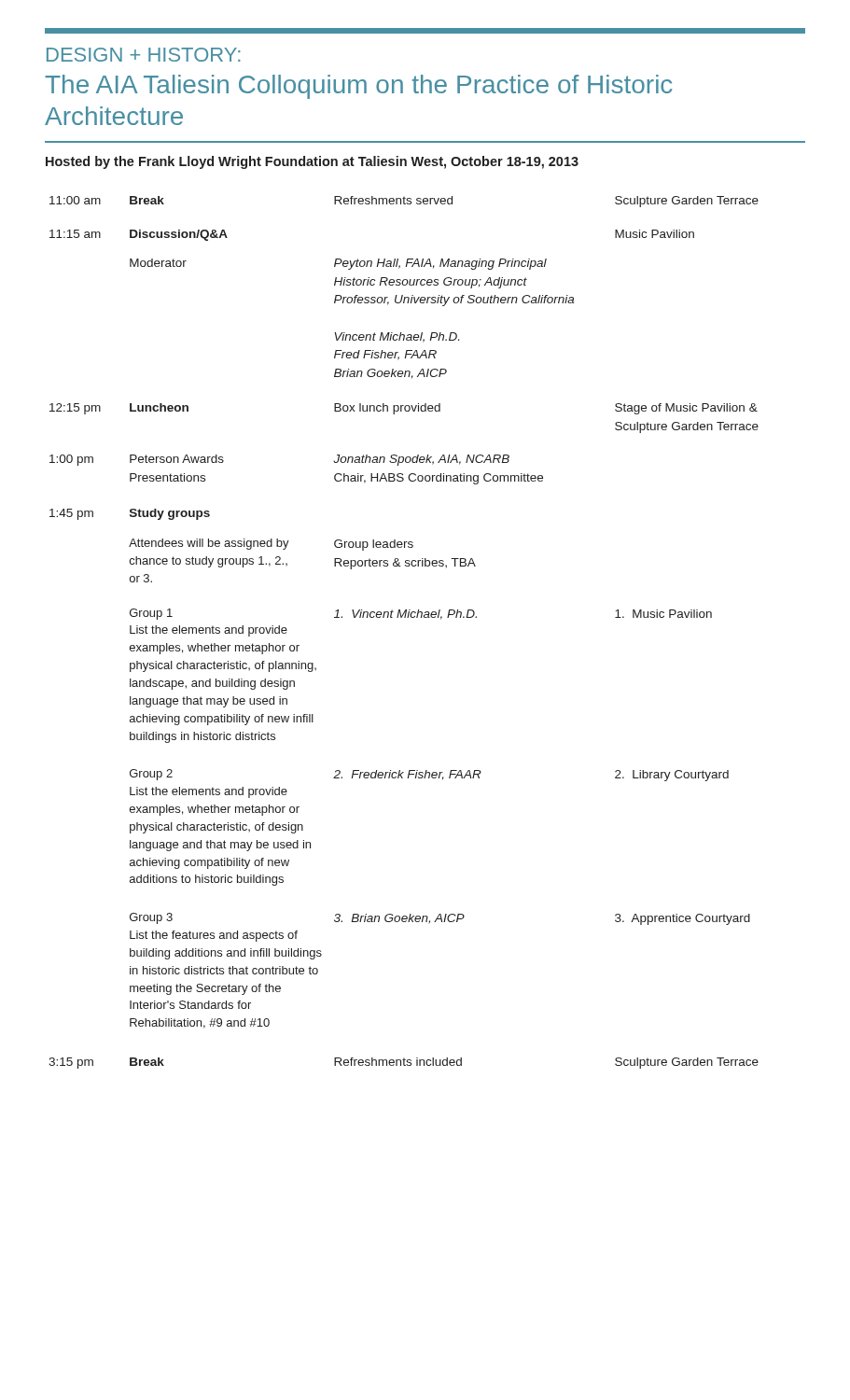Point to the title beginning "The AIA Taliesin Colloquium on the"
850x1400 pixels.
pos(359,100)
